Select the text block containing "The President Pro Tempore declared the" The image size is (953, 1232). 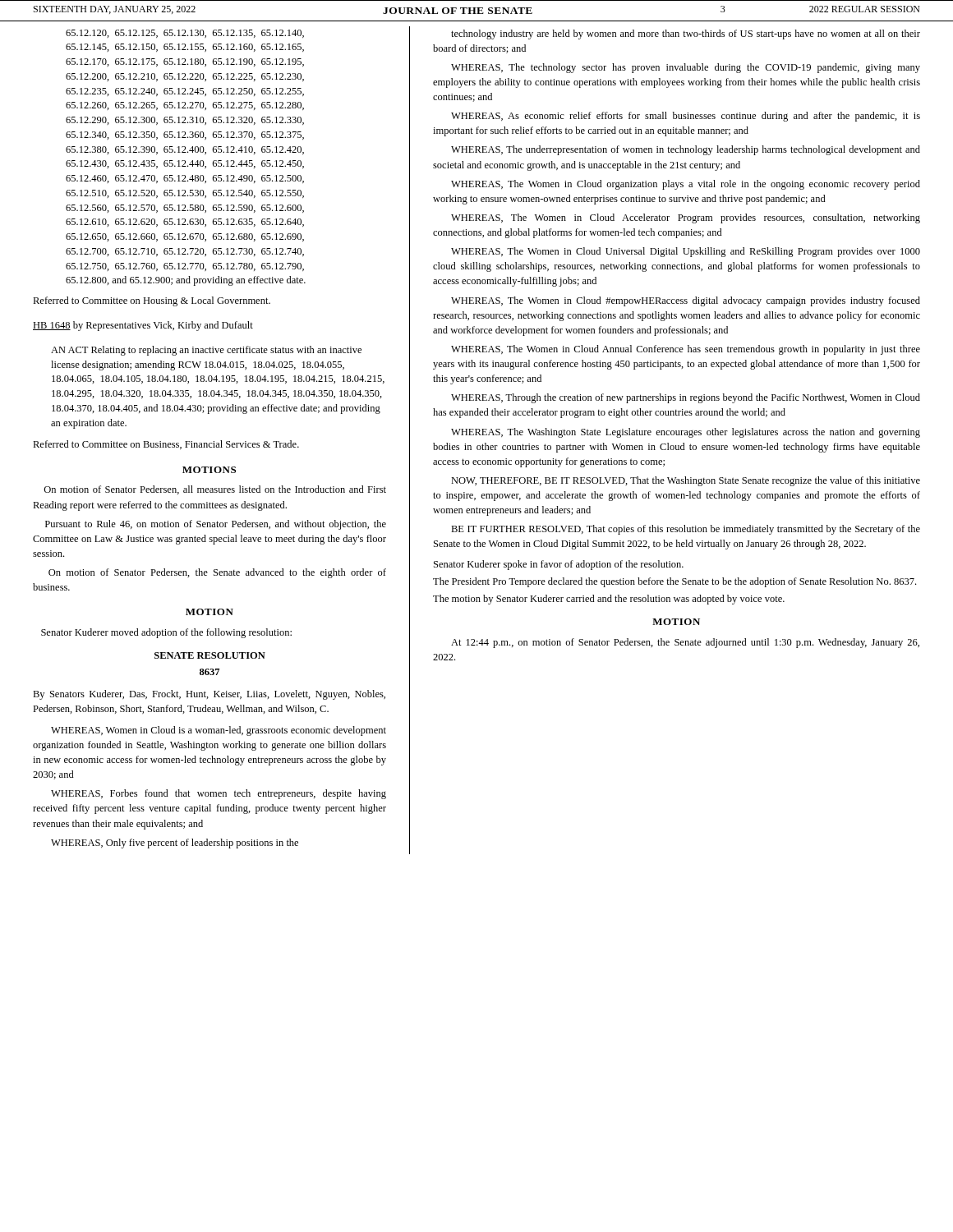(x=675, y=581)
